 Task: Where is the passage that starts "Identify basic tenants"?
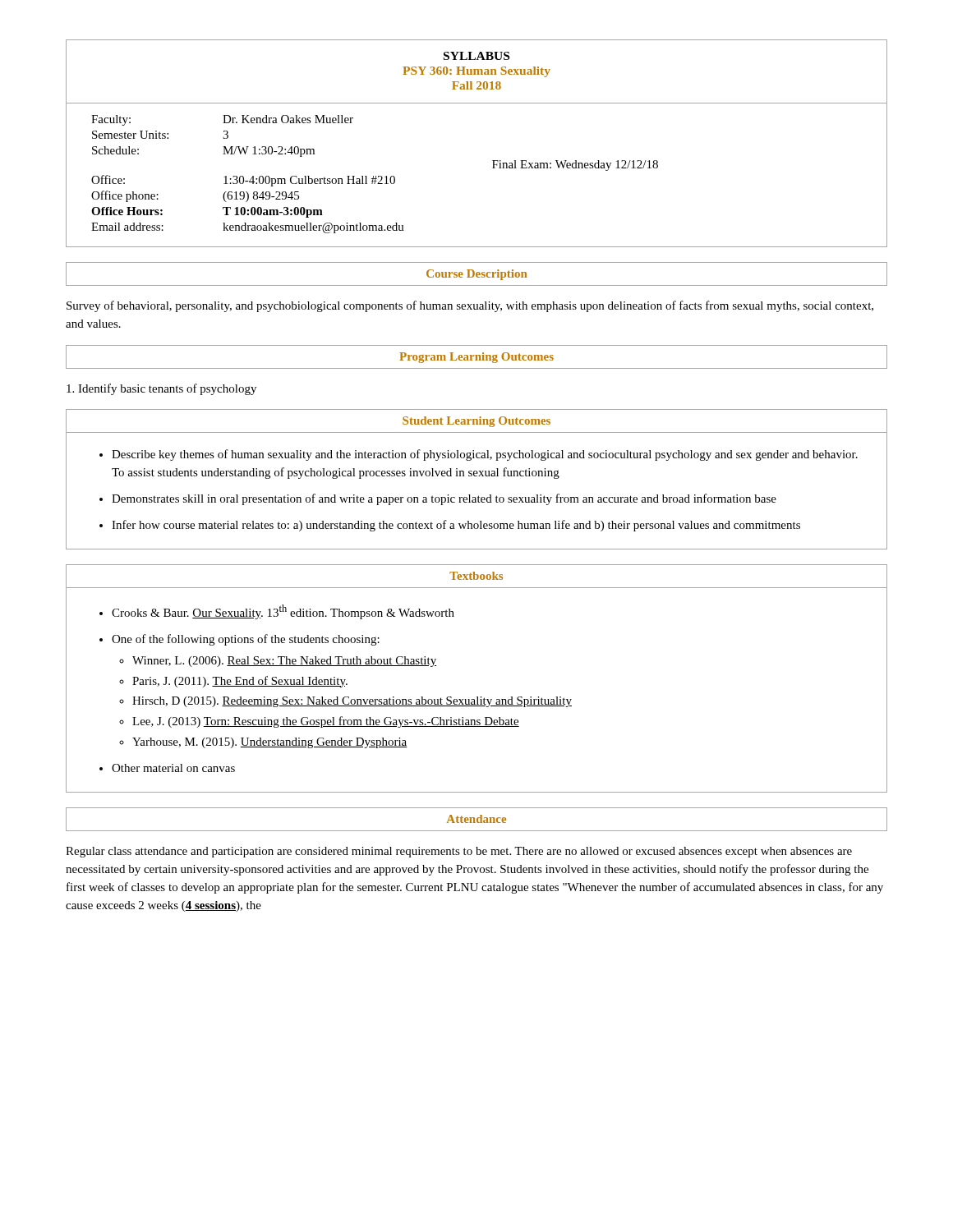(161, 388)
